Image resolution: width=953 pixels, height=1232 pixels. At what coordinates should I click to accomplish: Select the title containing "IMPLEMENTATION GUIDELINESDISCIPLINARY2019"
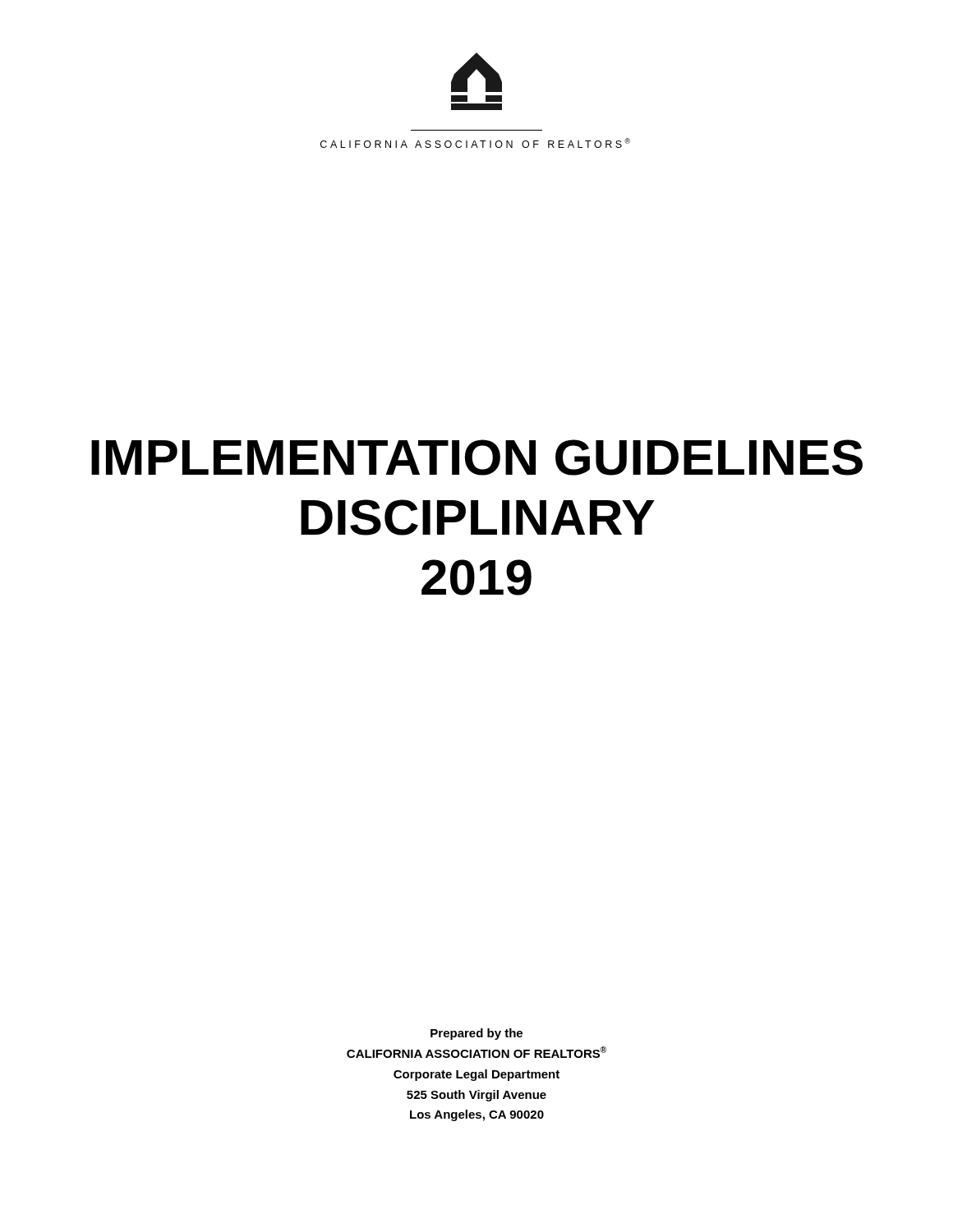click(476, 517)
